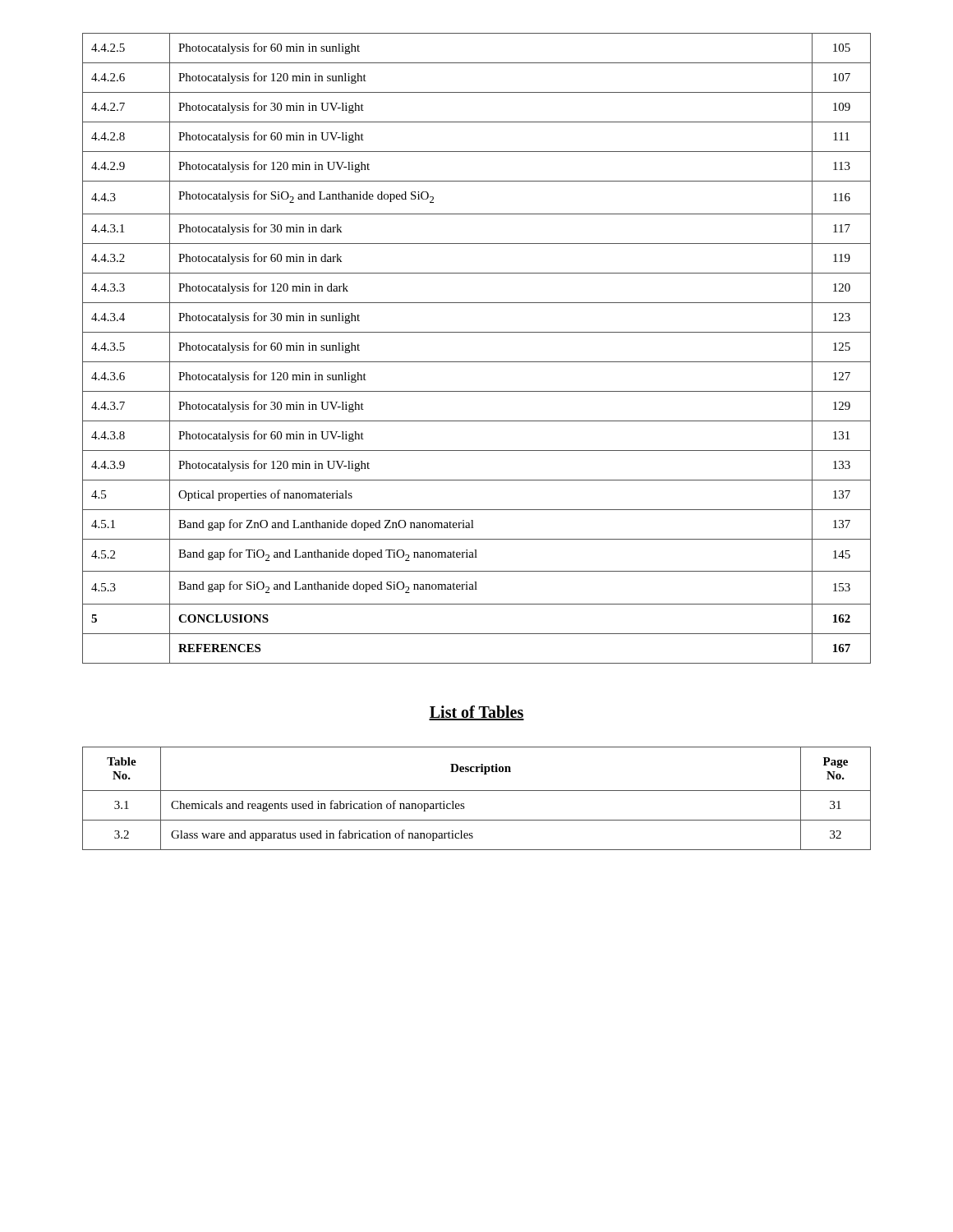
Task: Locate the table with the text "Photocatalysis for 120"
Action: pos(476,348)
